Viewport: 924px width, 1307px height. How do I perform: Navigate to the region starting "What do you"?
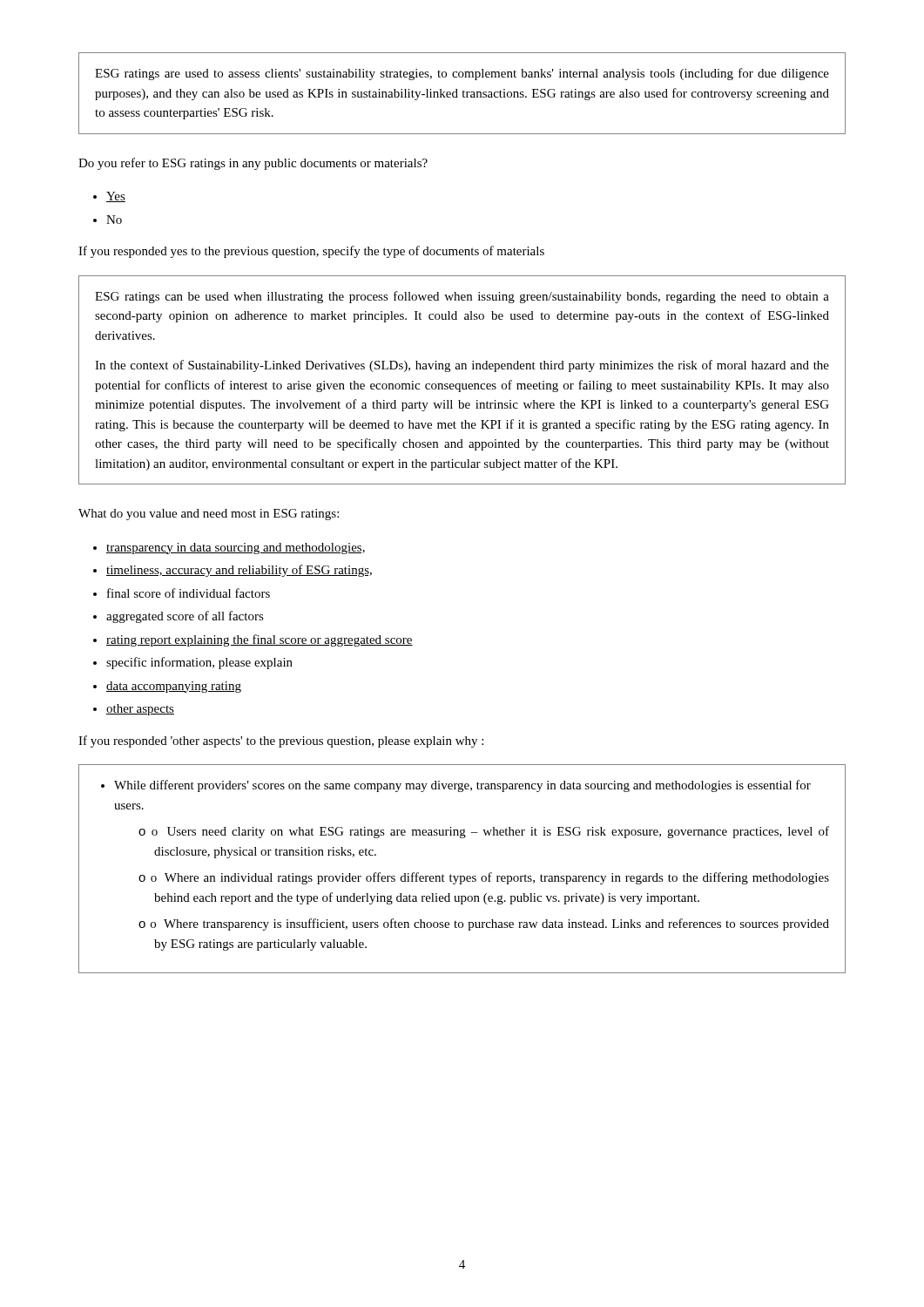(x=209, y=513)
